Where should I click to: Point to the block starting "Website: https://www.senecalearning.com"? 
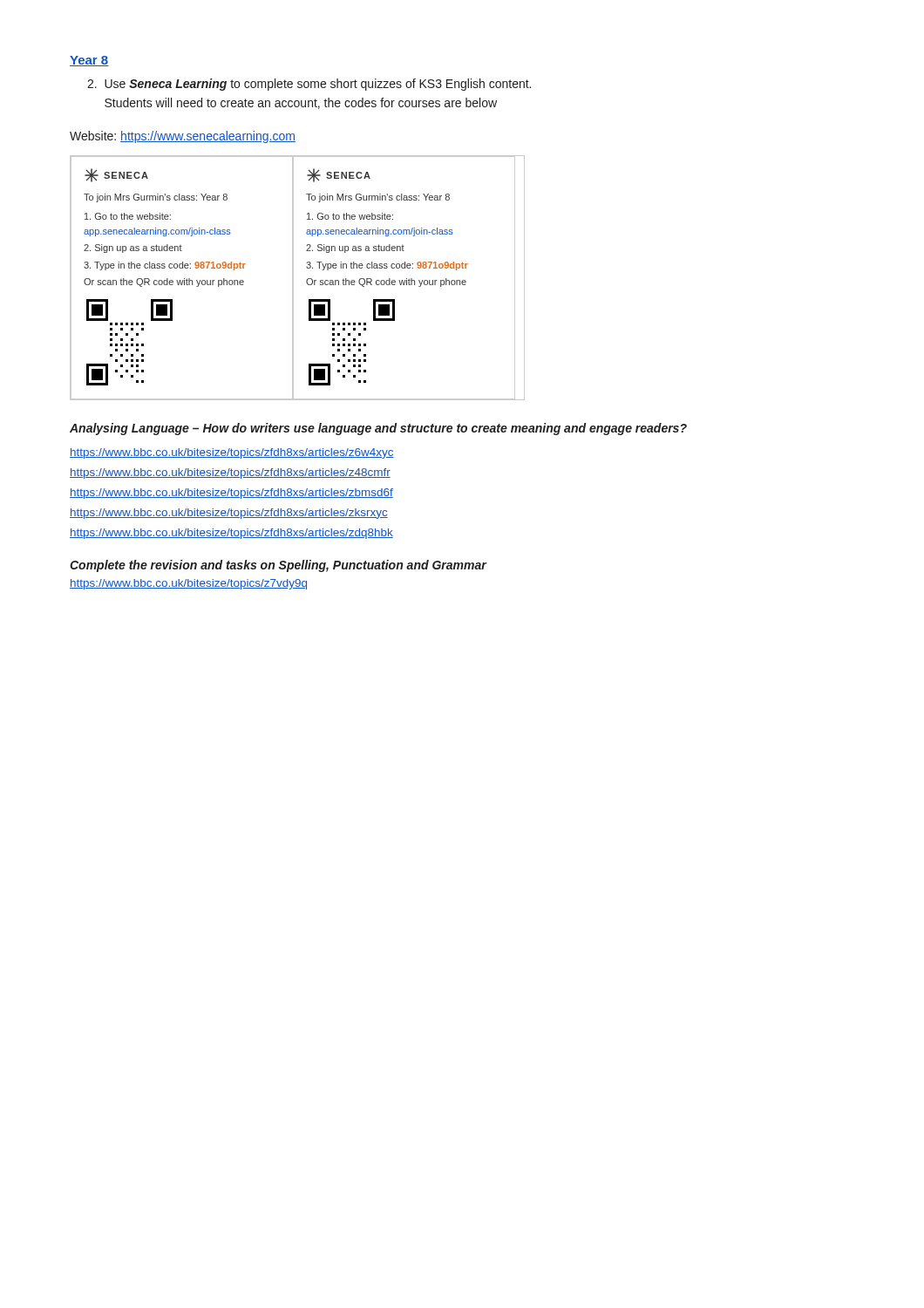pyautogui.click(x=183, y=136)
